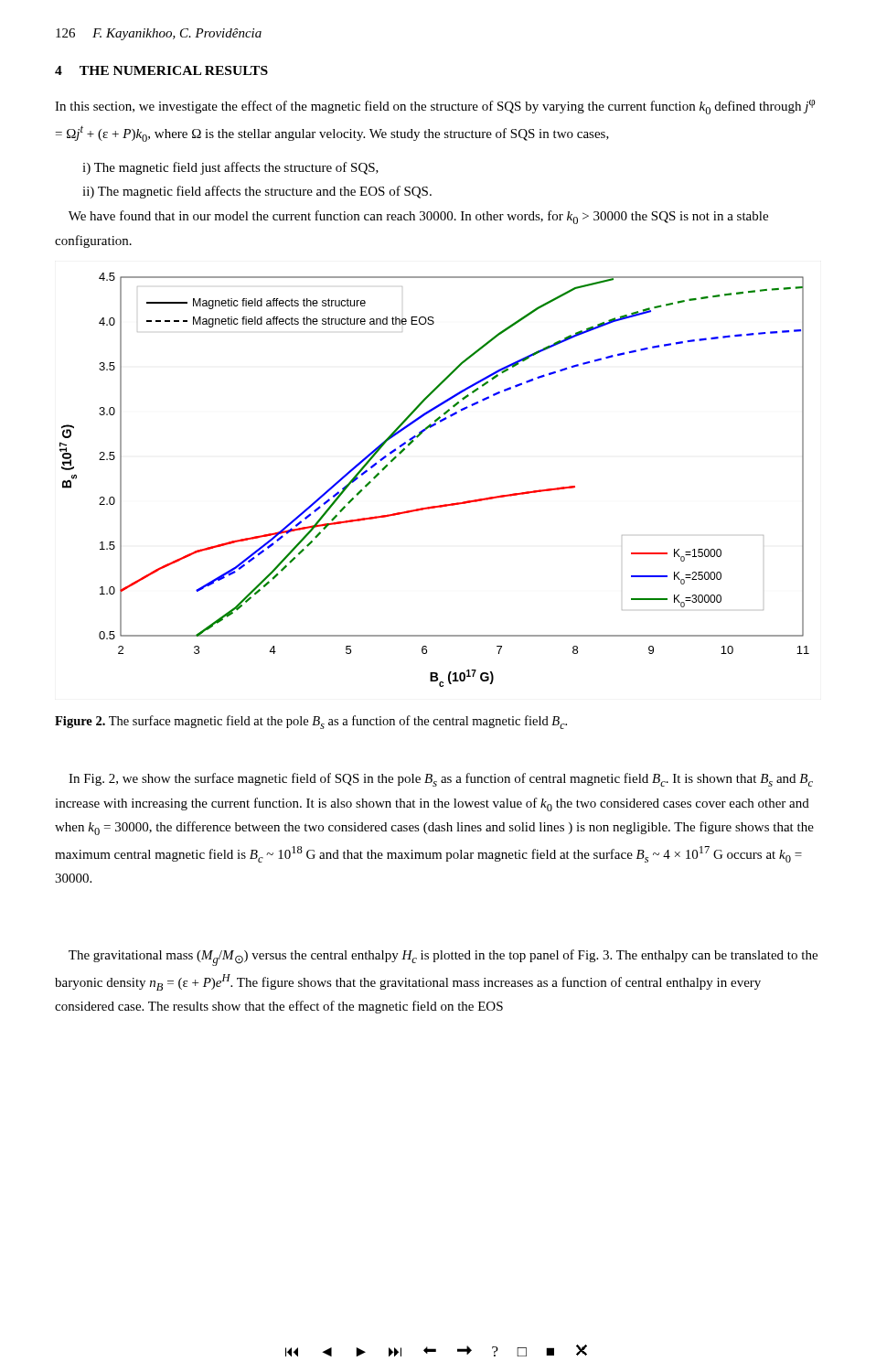Locate the element starting "Figure 2. The surface magnetic field"
This screenshot has height=1372, width=876.
point(311,723)
